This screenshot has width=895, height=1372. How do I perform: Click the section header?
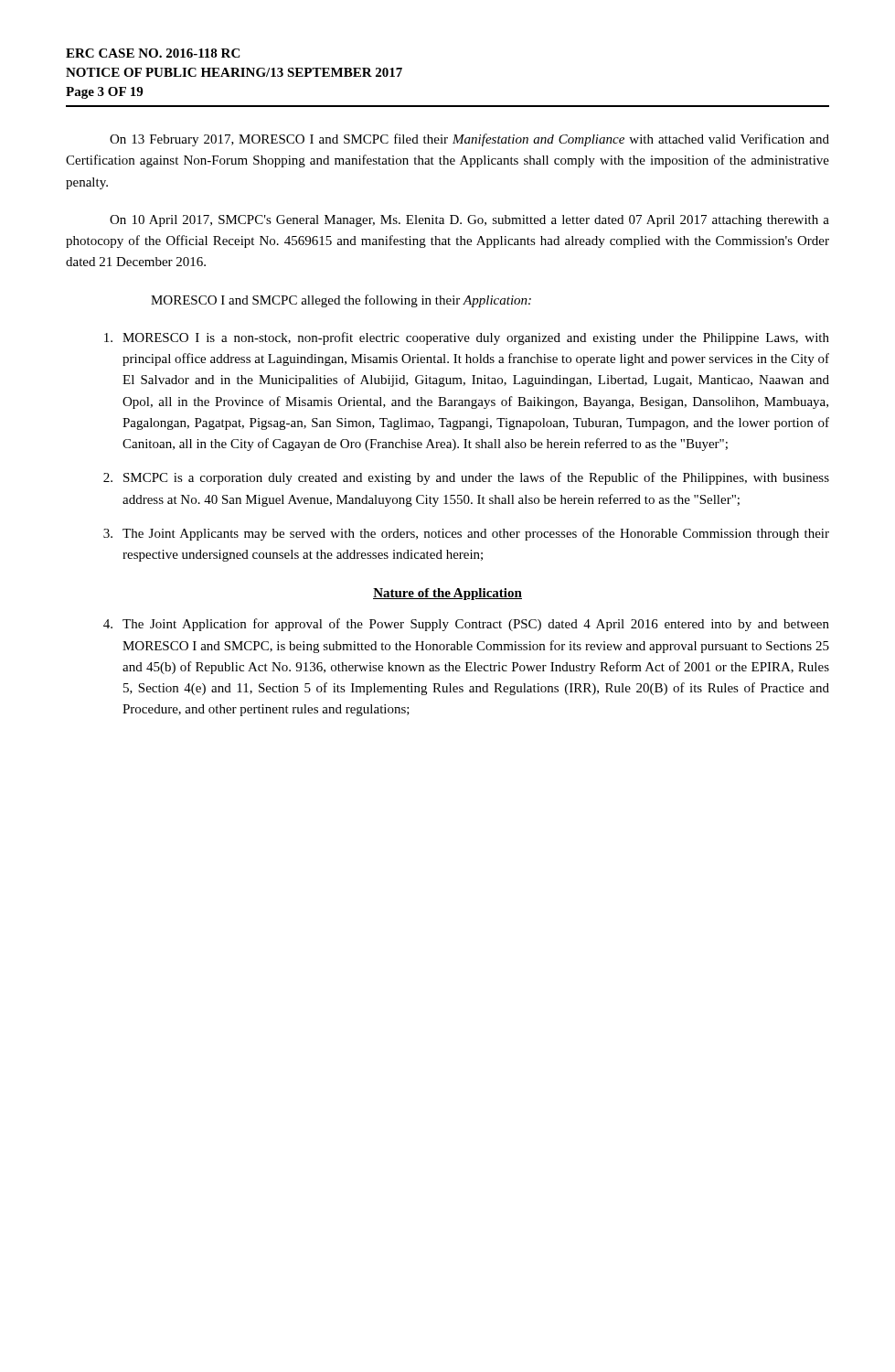(448, 593)
